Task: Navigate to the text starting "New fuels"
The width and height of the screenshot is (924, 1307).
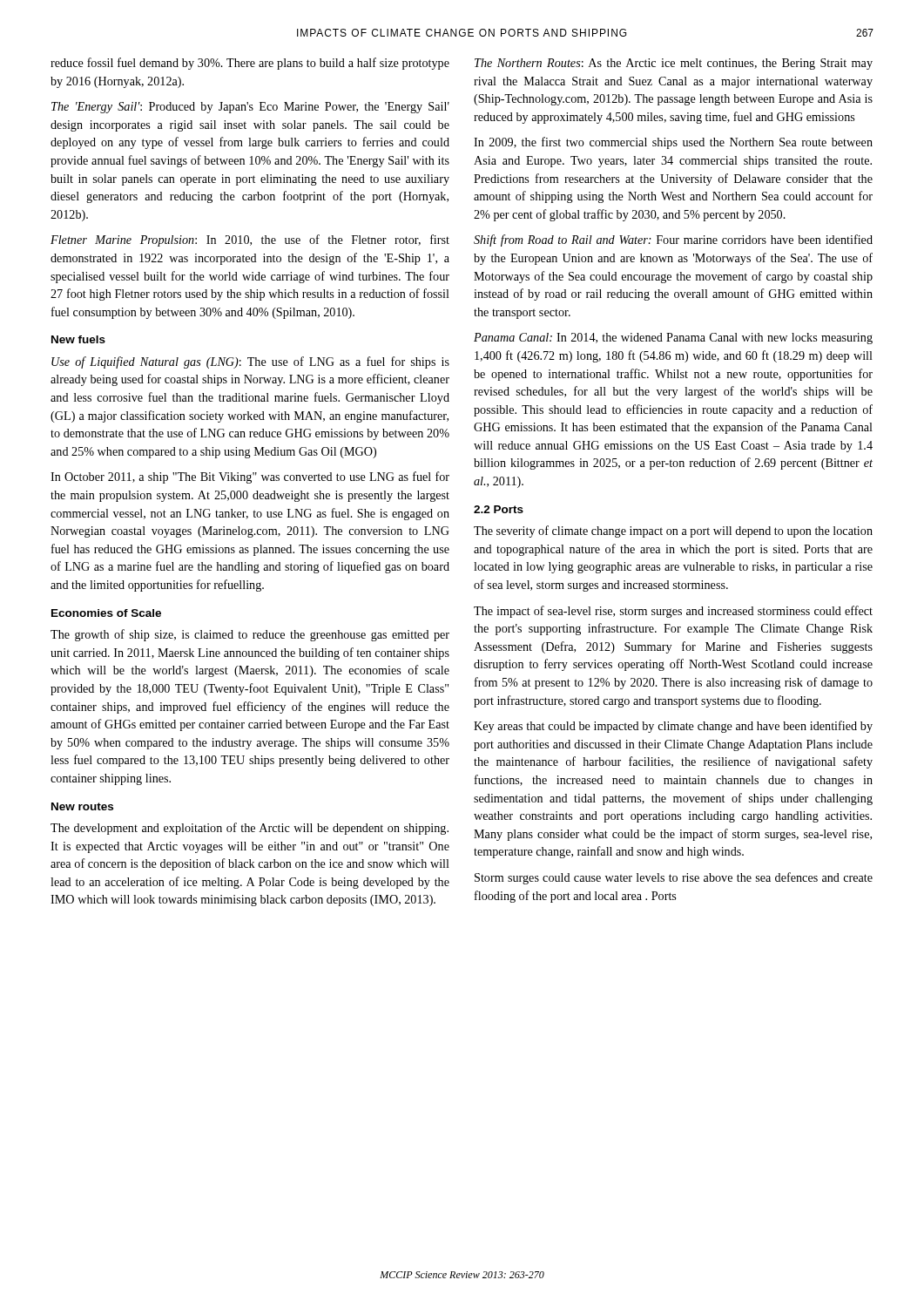Action: (x=78, y=340)
